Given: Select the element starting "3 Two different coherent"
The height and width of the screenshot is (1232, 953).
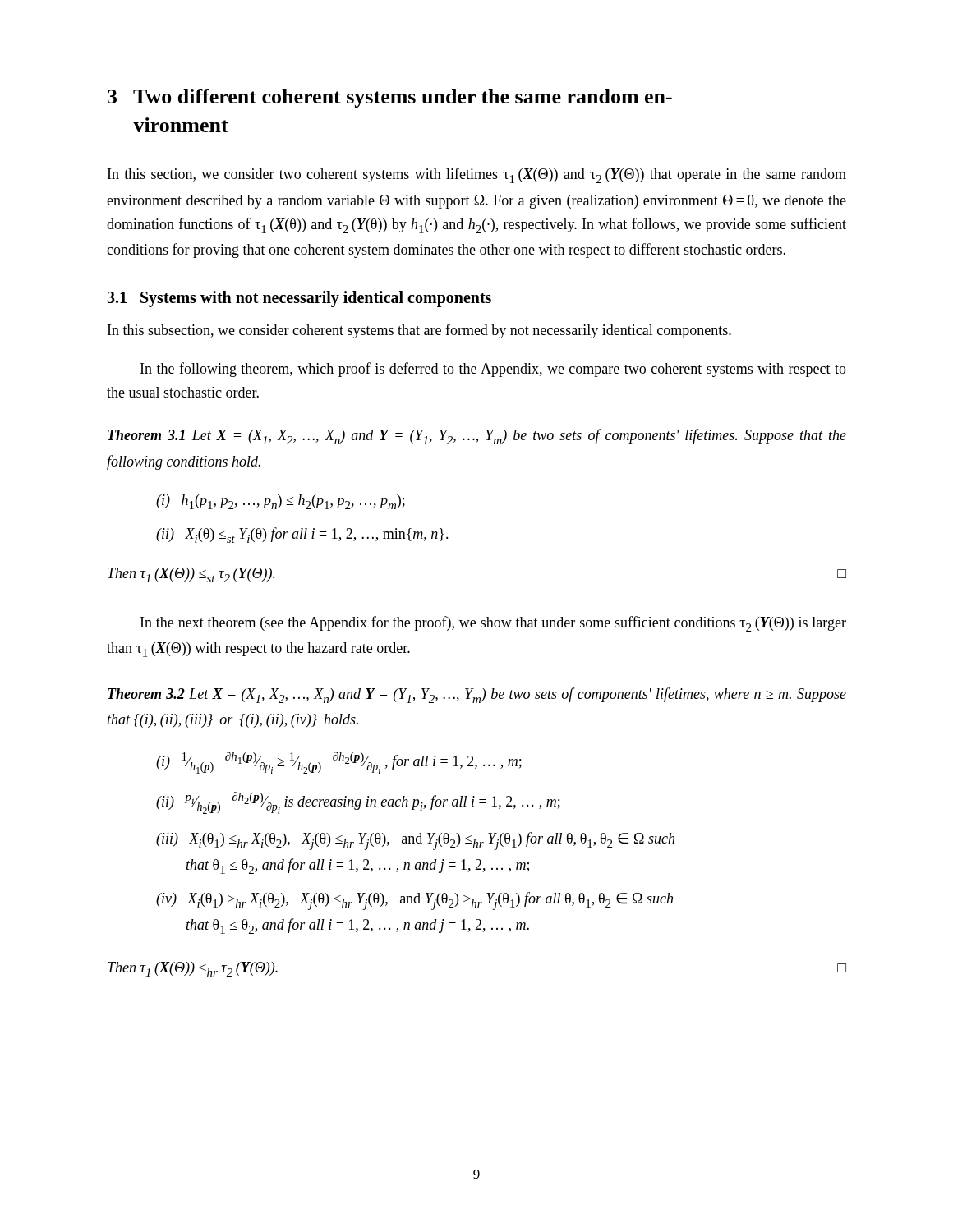Looking at the screenshot, I should 390,111.
